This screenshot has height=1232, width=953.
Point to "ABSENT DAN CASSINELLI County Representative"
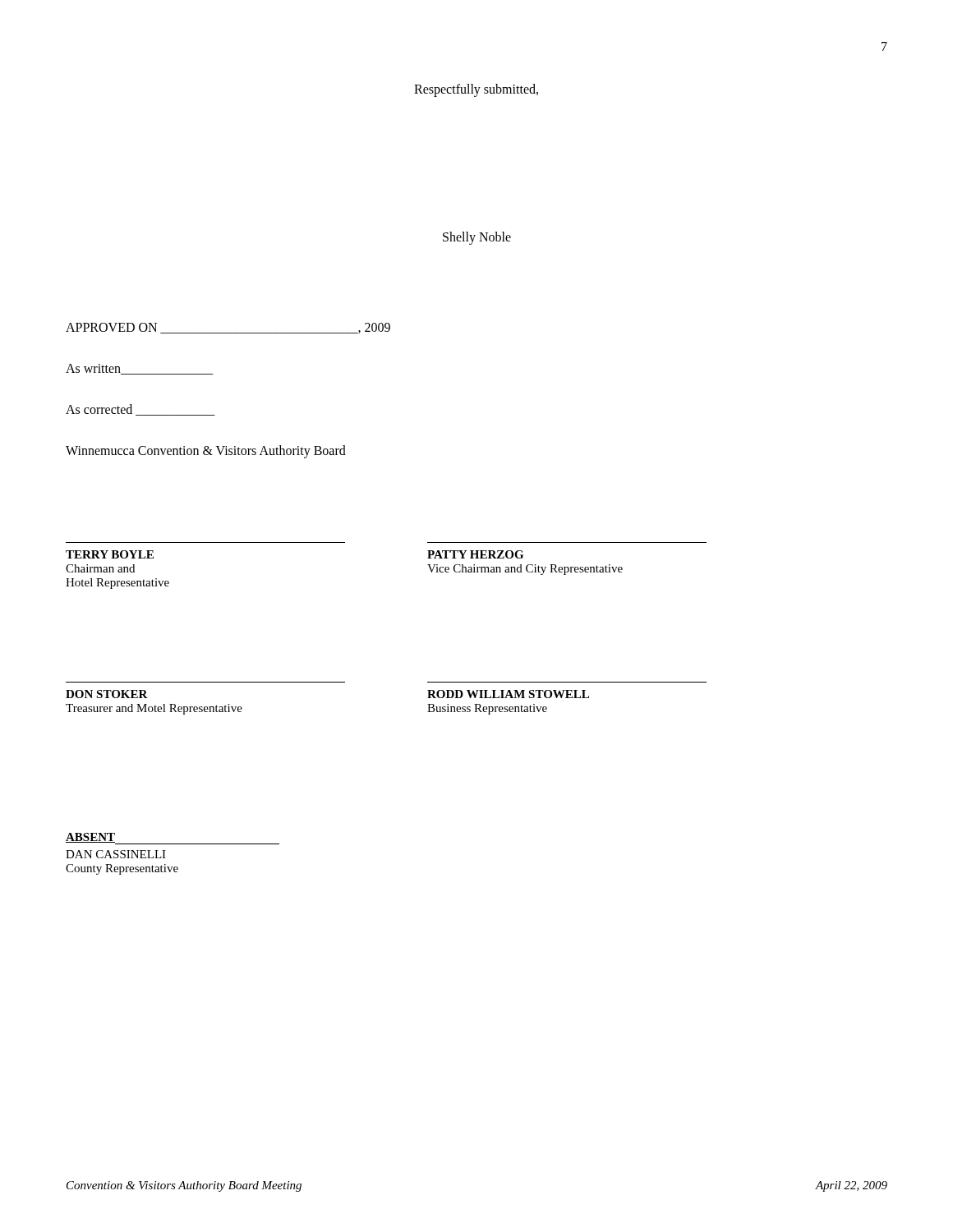(205, 853)
